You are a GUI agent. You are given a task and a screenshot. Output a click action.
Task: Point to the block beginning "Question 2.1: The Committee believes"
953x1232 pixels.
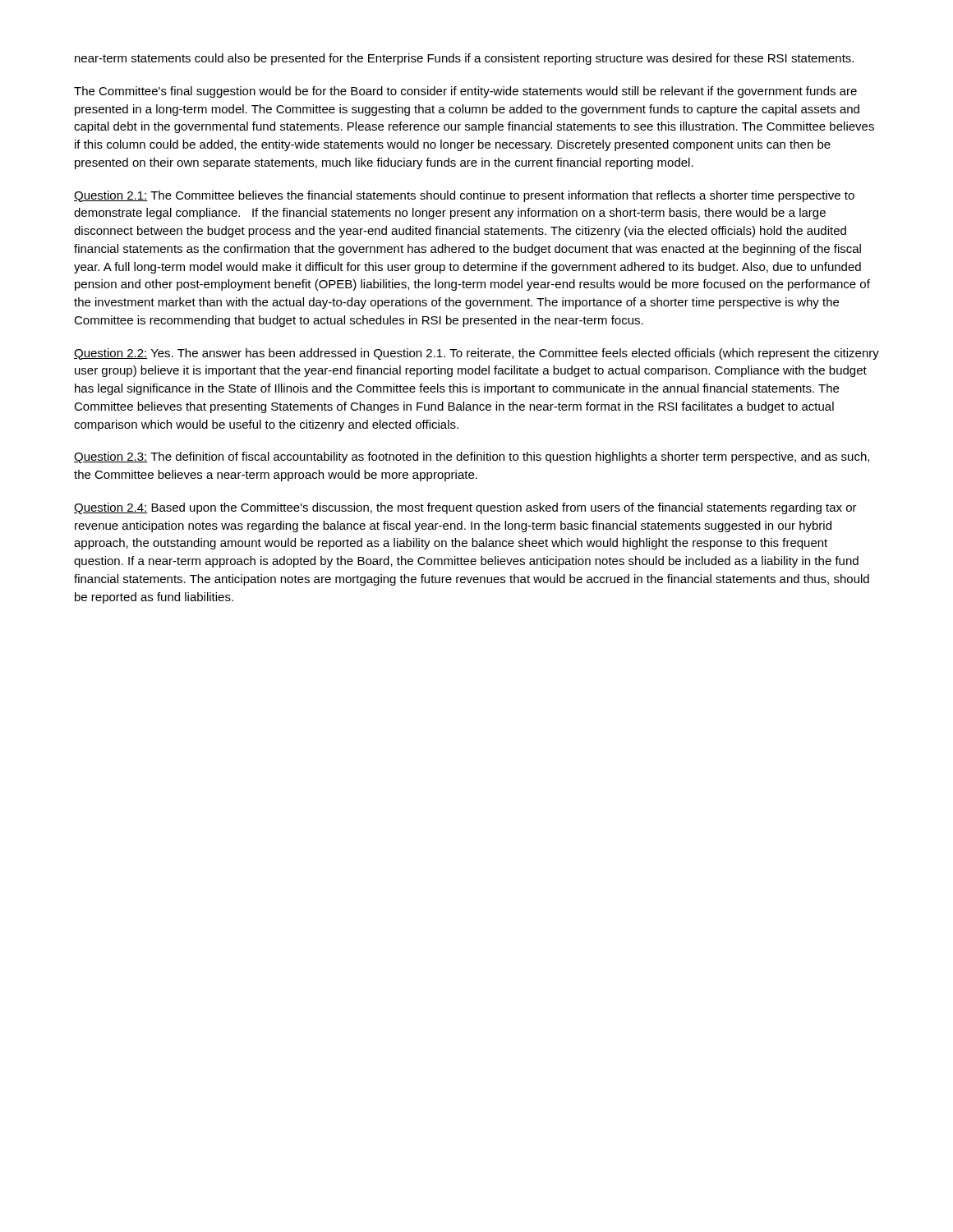(x=472, y=257)
